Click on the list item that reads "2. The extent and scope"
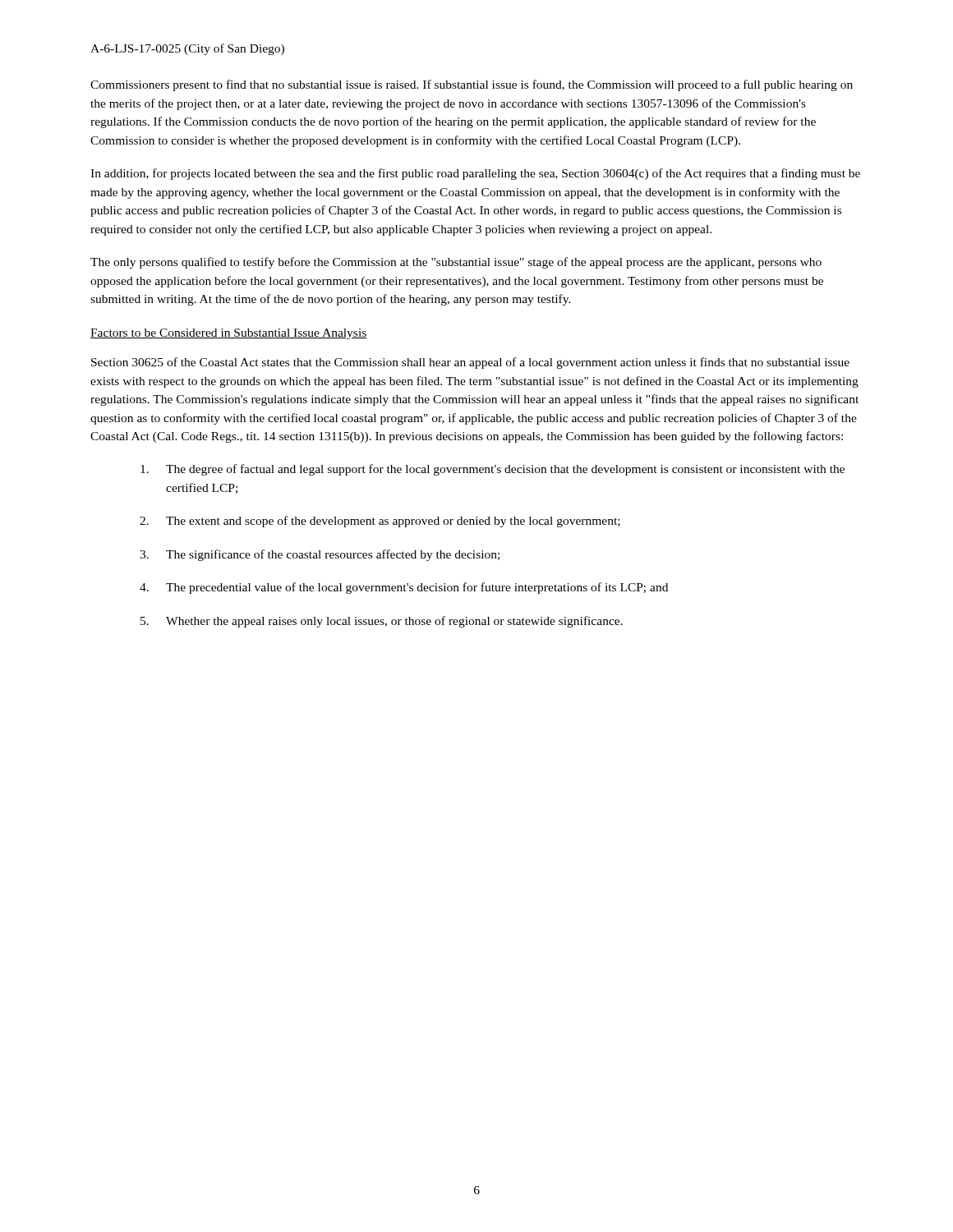The width and height of the screenshot is (953, 1232). [380, 521]
